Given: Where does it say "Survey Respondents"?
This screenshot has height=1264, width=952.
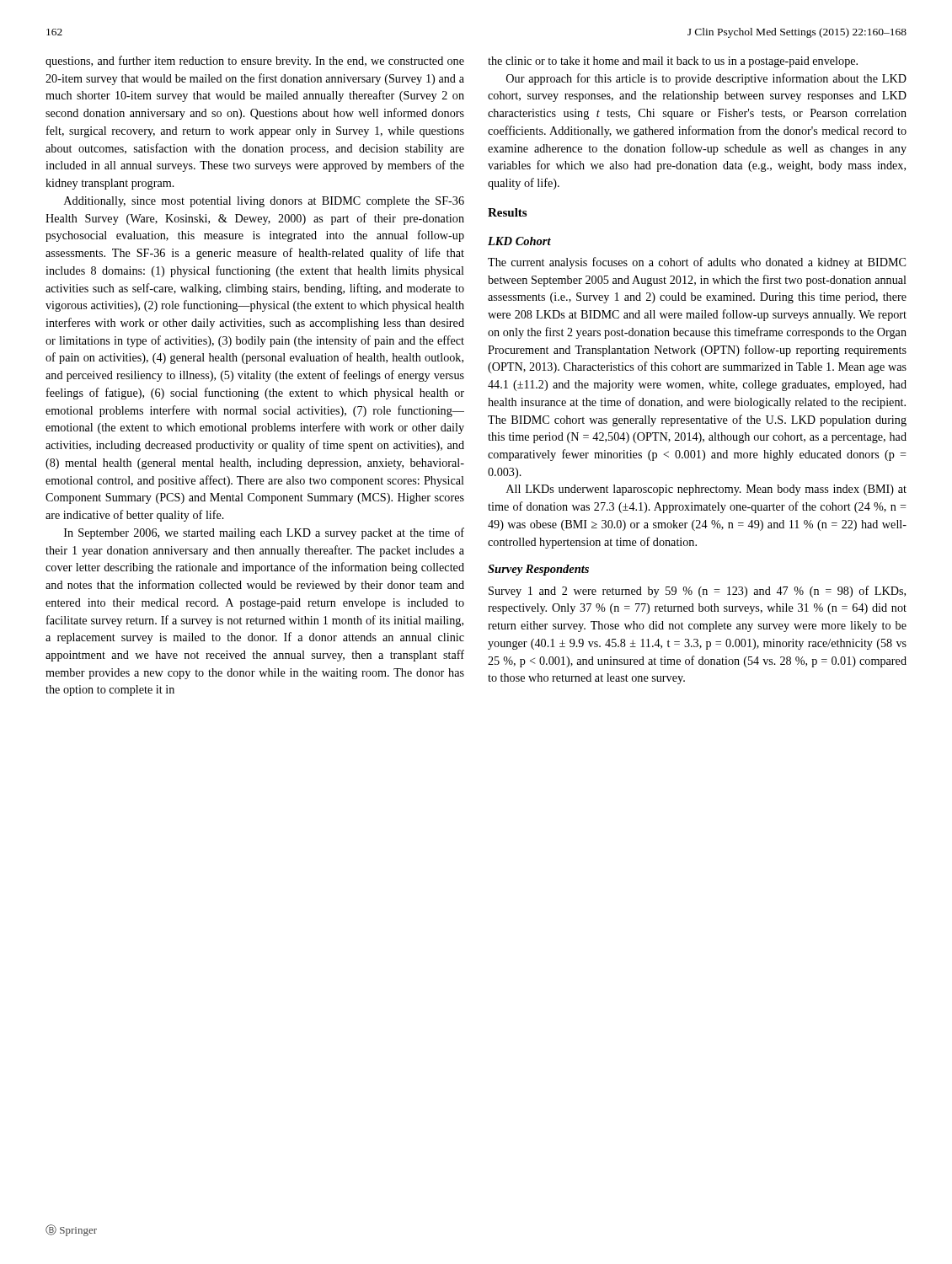Looking at the screenshot, I should tap(539, 569).
